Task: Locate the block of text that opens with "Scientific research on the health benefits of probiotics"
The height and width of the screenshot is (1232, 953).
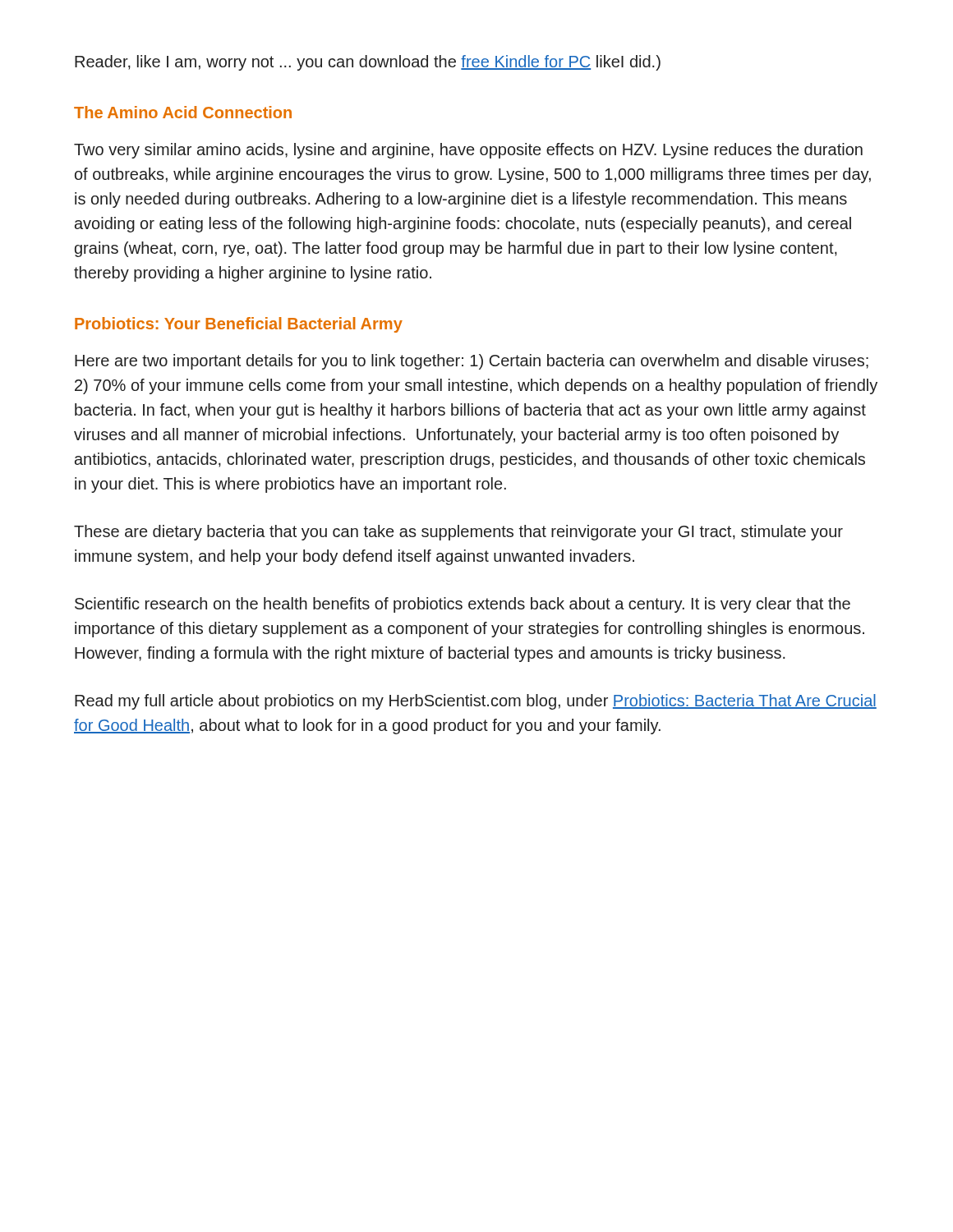Action: [x=470, y=628]
